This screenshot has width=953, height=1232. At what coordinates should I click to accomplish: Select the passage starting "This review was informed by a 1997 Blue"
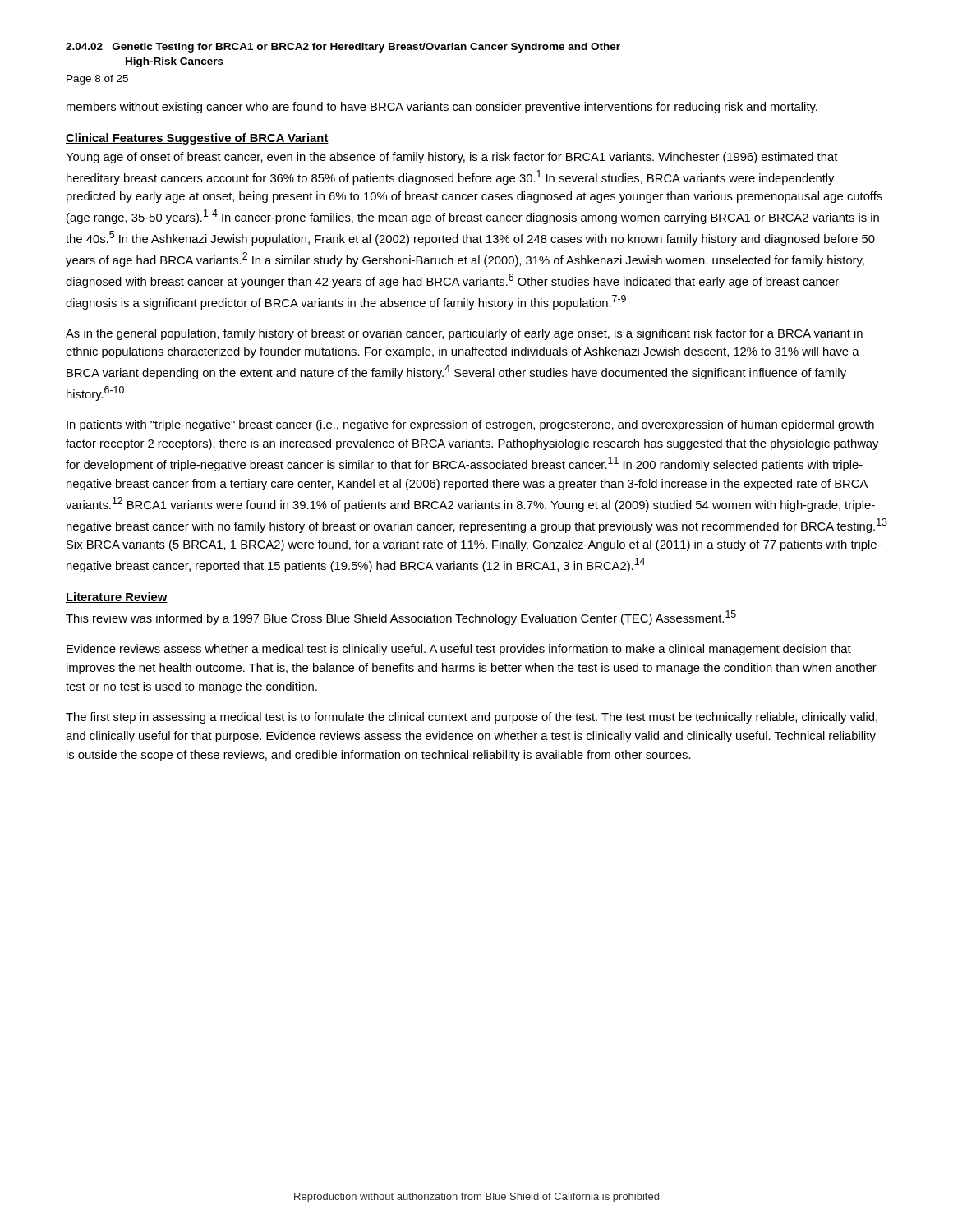[x=401, y=617]
